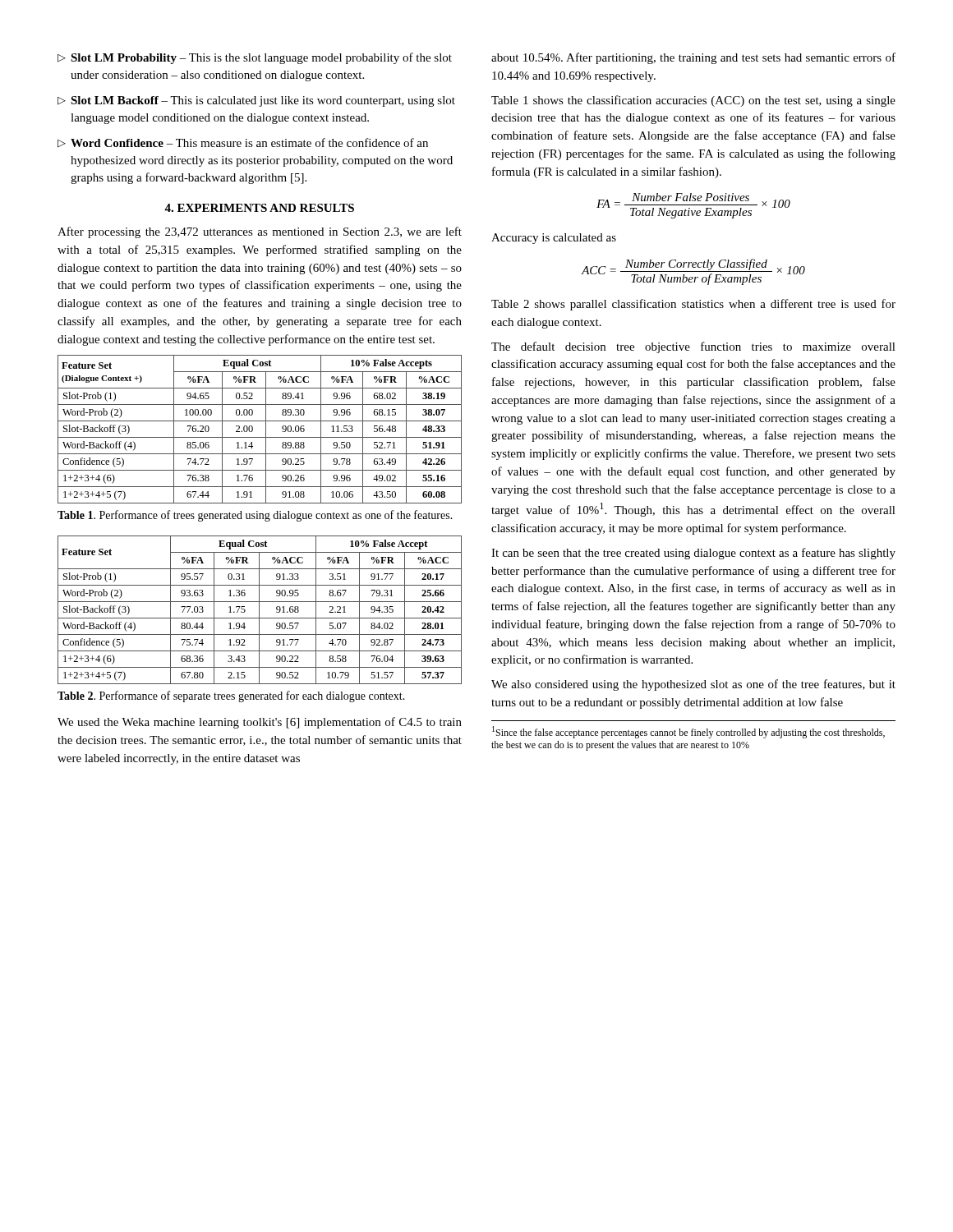The width and height of the screenshot is (953, 1232).
Task: Point to the block beginning "Table 2 shows"
Action: point(693,504)
